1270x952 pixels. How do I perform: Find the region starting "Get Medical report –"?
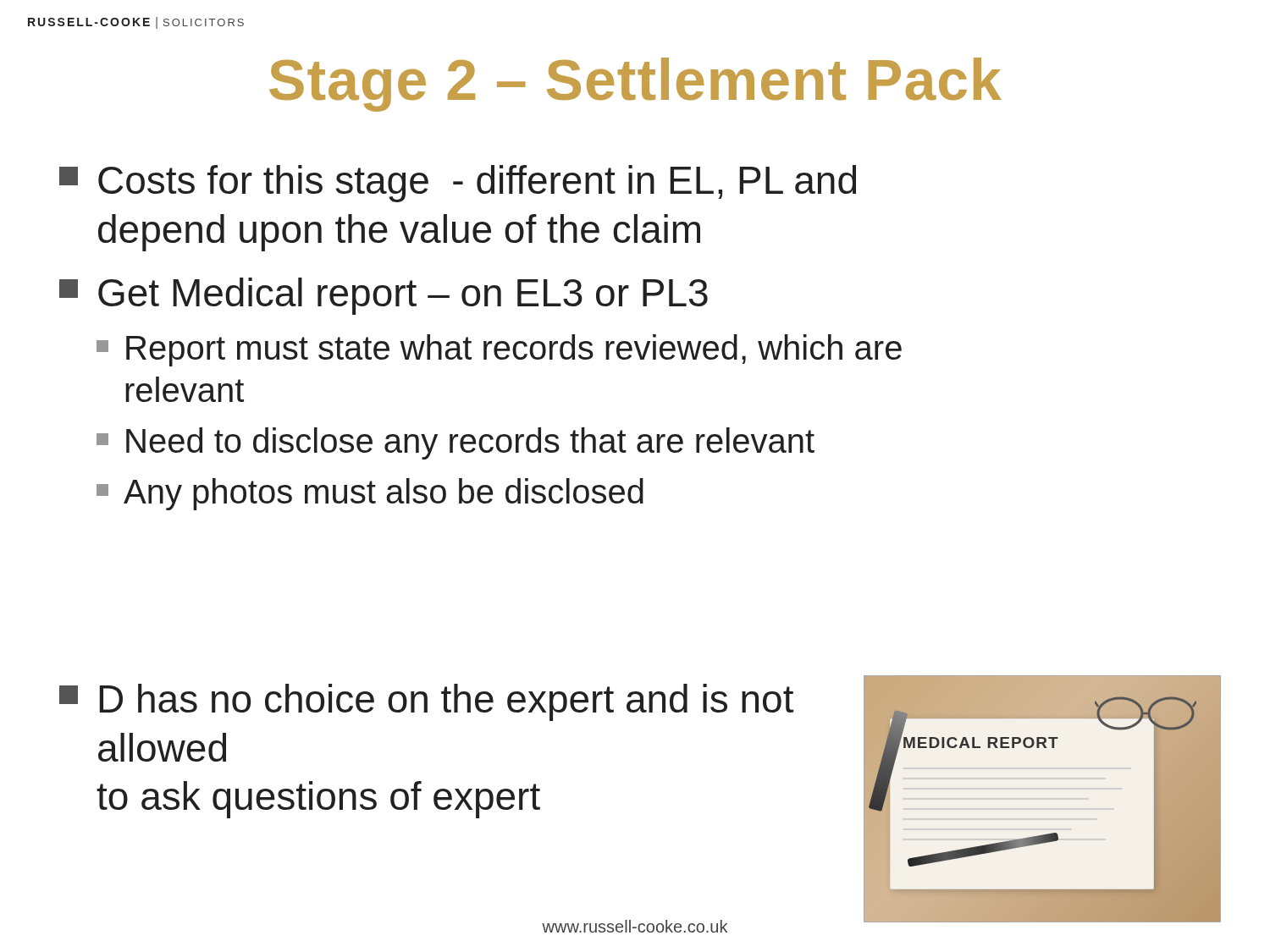pyautogui.click(x=384, y=296)
